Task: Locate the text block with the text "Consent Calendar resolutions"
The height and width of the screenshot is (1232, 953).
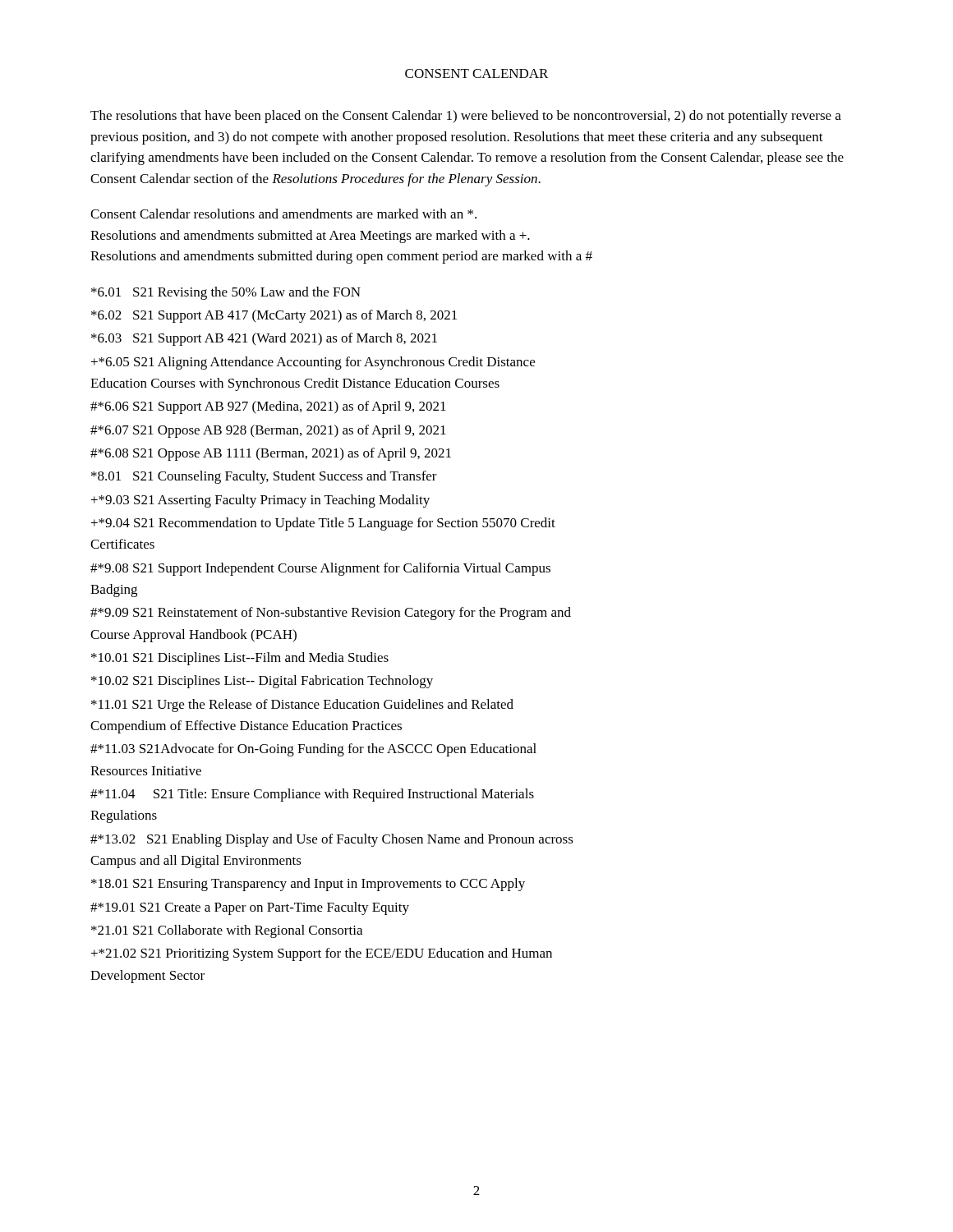Action: pyautogui.click(x=341, y=235)
